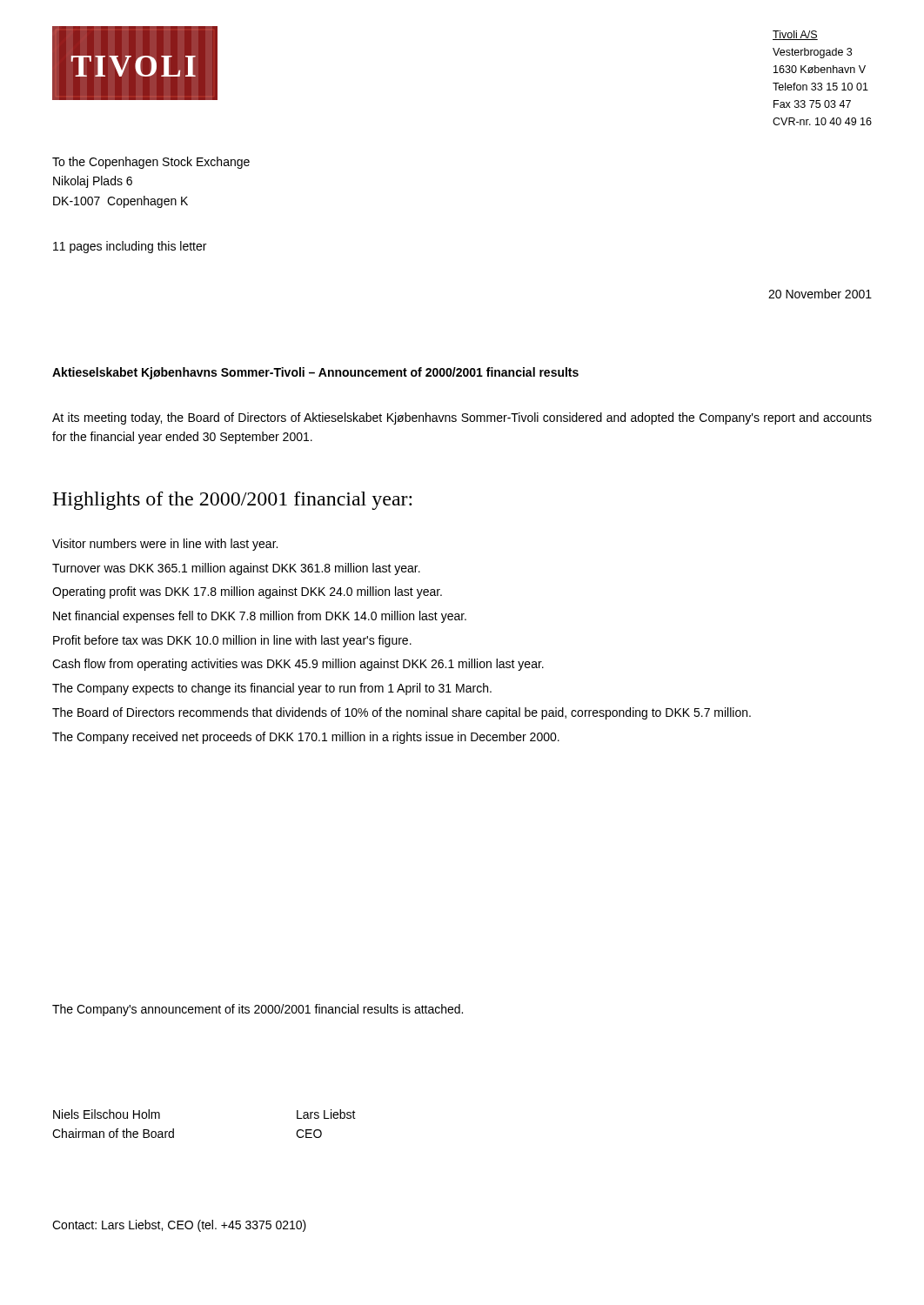
Task: Find the block on this page that starts "11 pages including this"
Action: click(129, 246)
